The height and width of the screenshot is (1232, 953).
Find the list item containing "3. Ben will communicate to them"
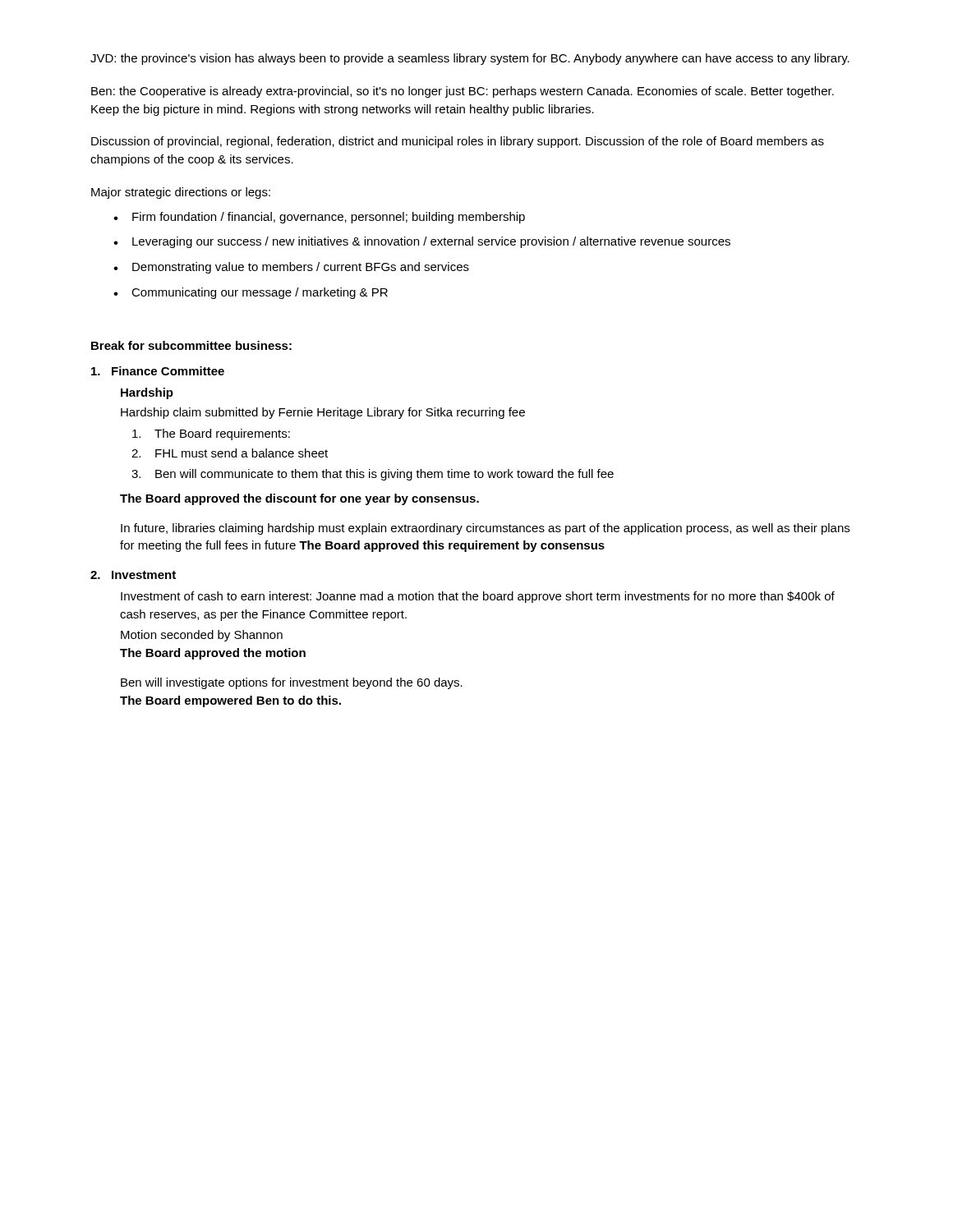point(373,474)
